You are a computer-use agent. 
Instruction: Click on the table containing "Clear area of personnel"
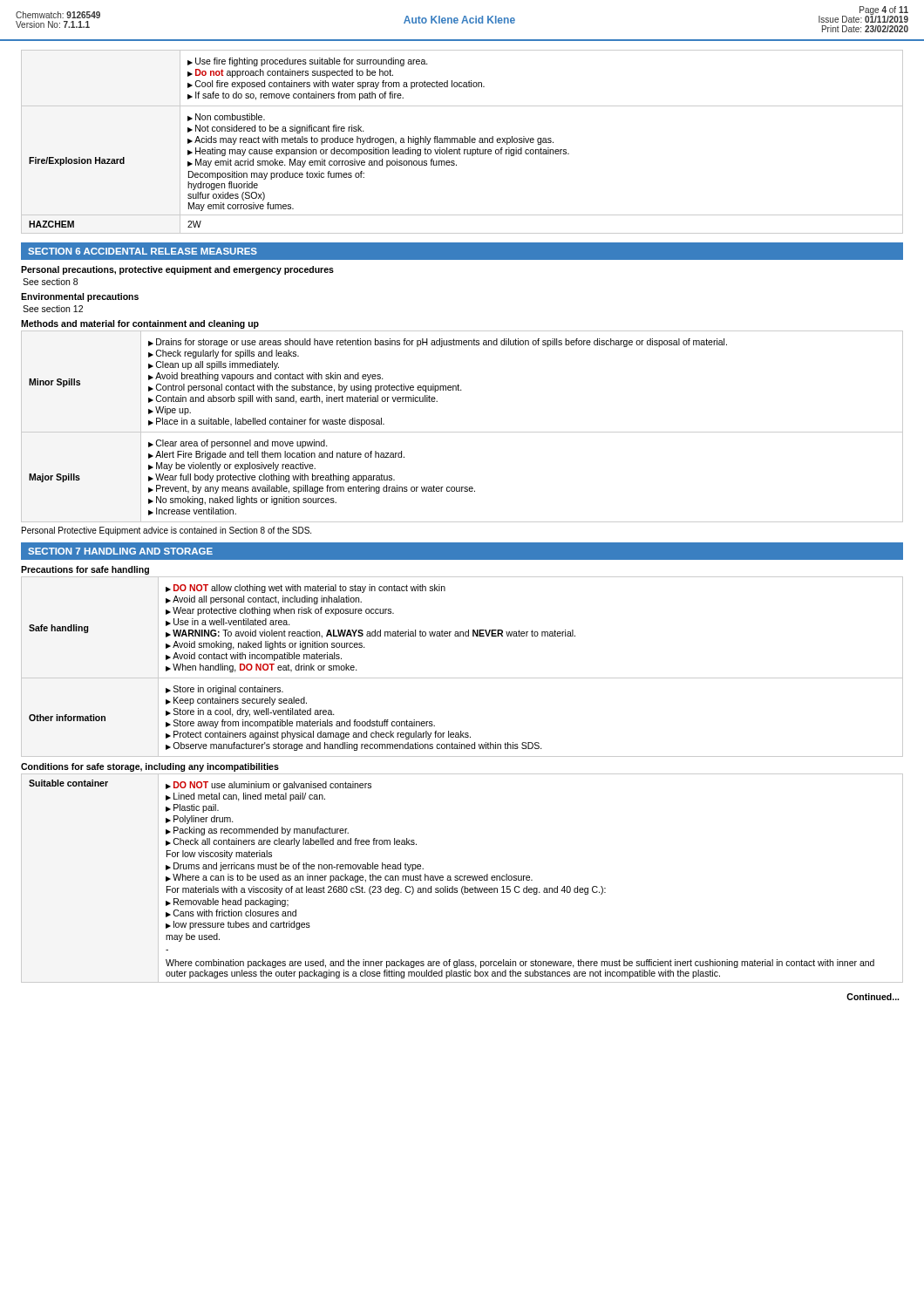[x=462, y=426]
